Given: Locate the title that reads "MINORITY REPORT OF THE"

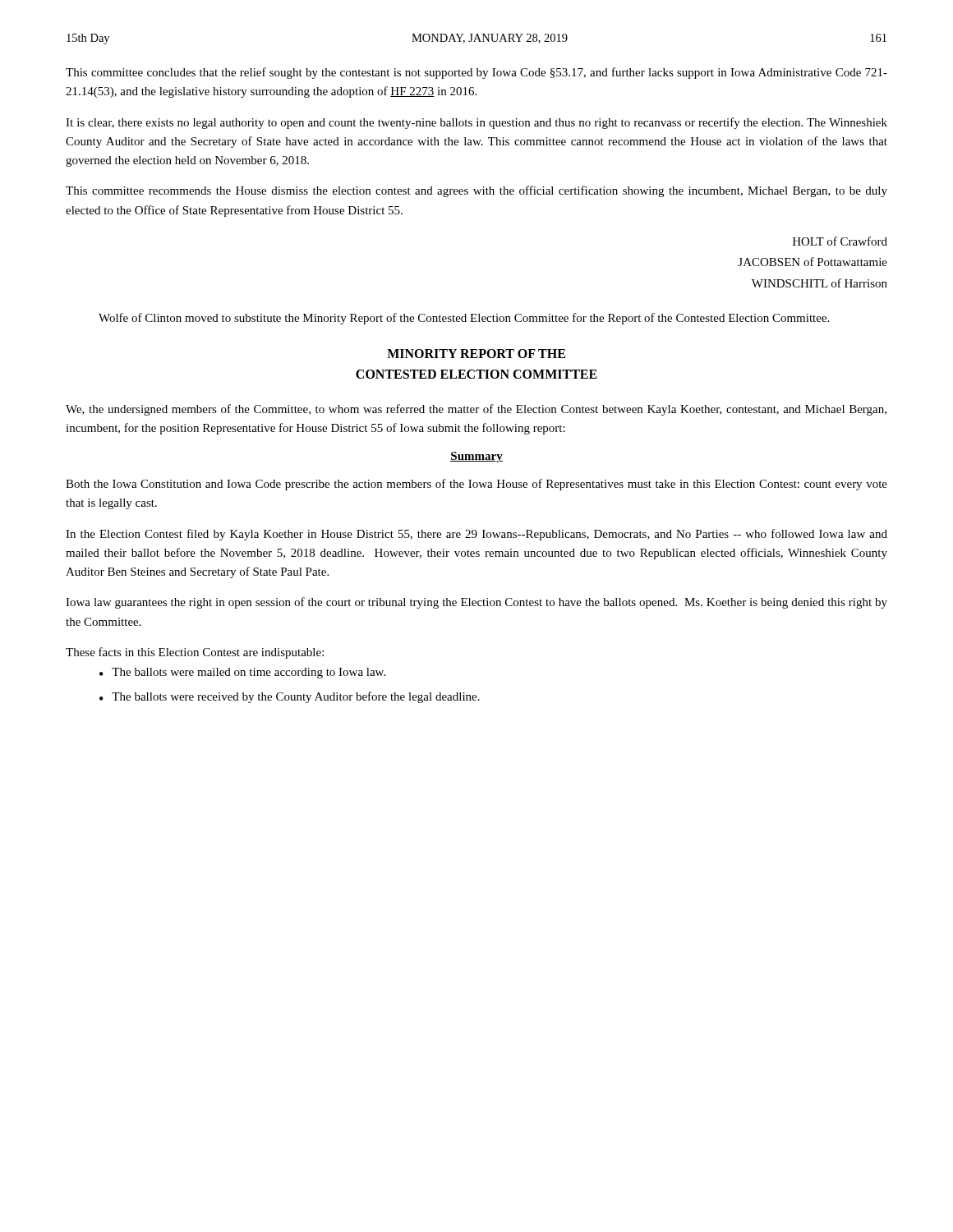Looking at the screenshot, I should pos(476,364).
